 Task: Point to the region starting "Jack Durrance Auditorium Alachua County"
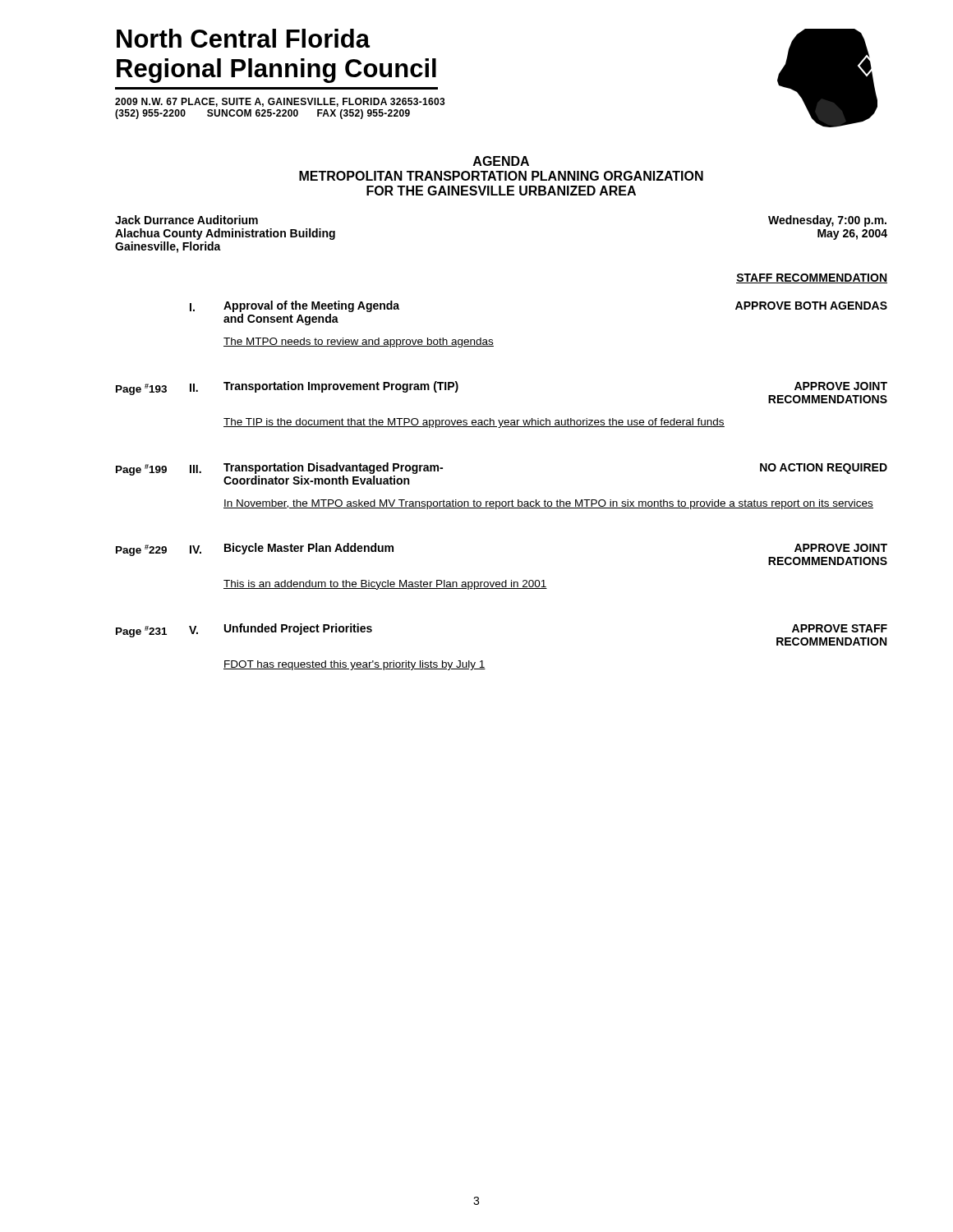point(225,233)
